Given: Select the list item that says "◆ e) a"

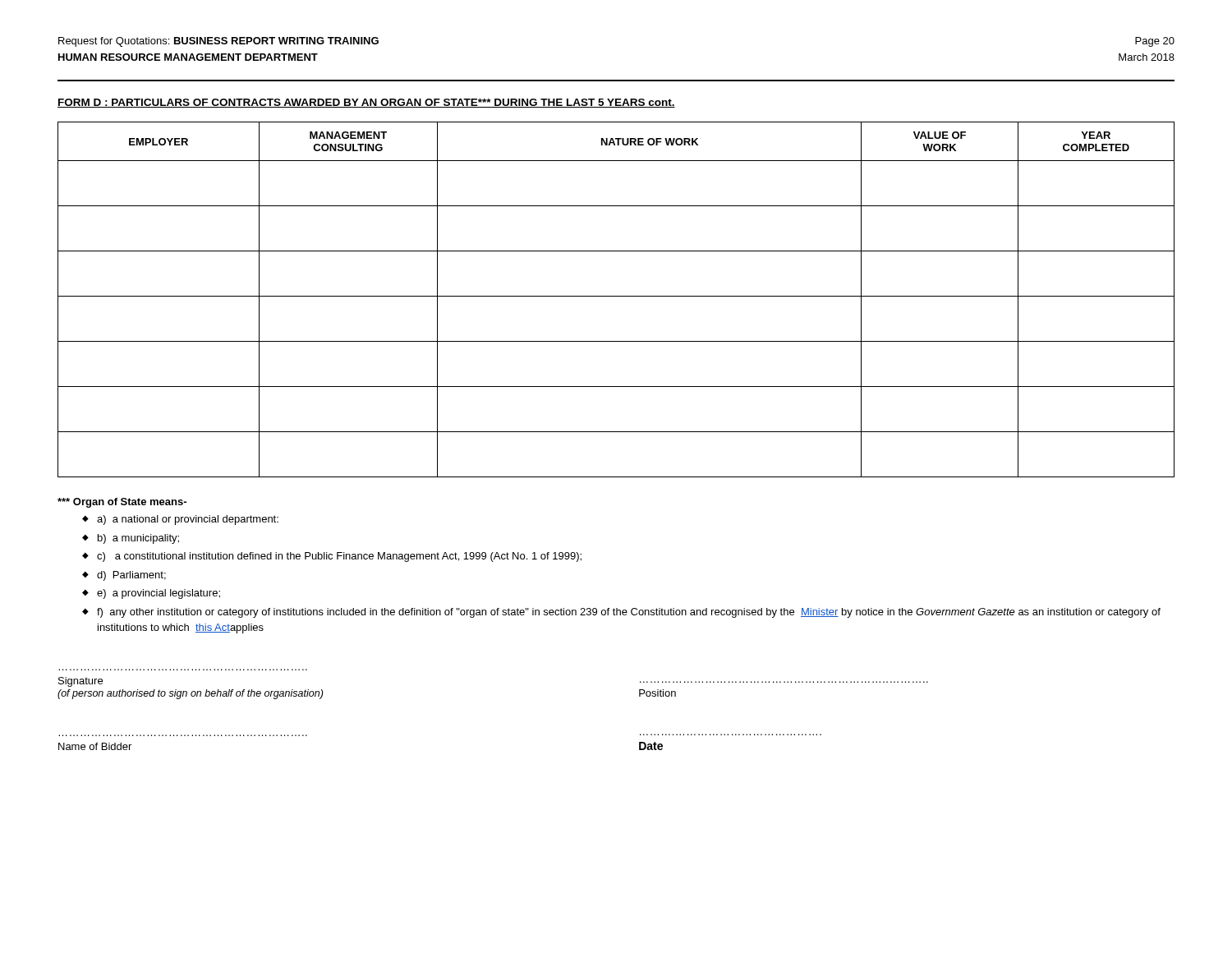Looking at the screenshot, I should [x=152, y=593].
